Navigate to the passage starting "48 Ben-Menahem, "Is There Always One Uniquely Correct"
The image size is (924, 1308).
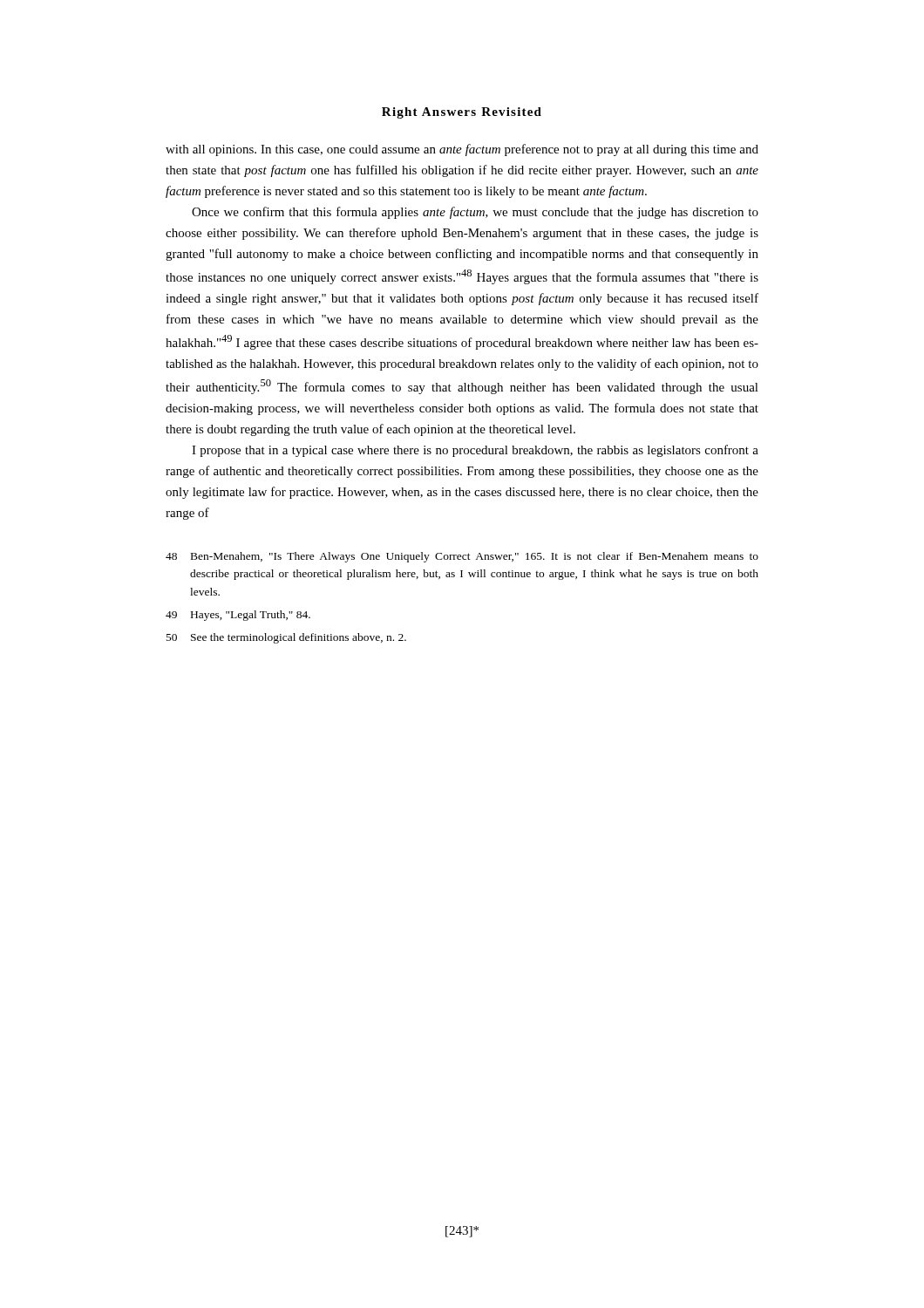coord(462,574)
